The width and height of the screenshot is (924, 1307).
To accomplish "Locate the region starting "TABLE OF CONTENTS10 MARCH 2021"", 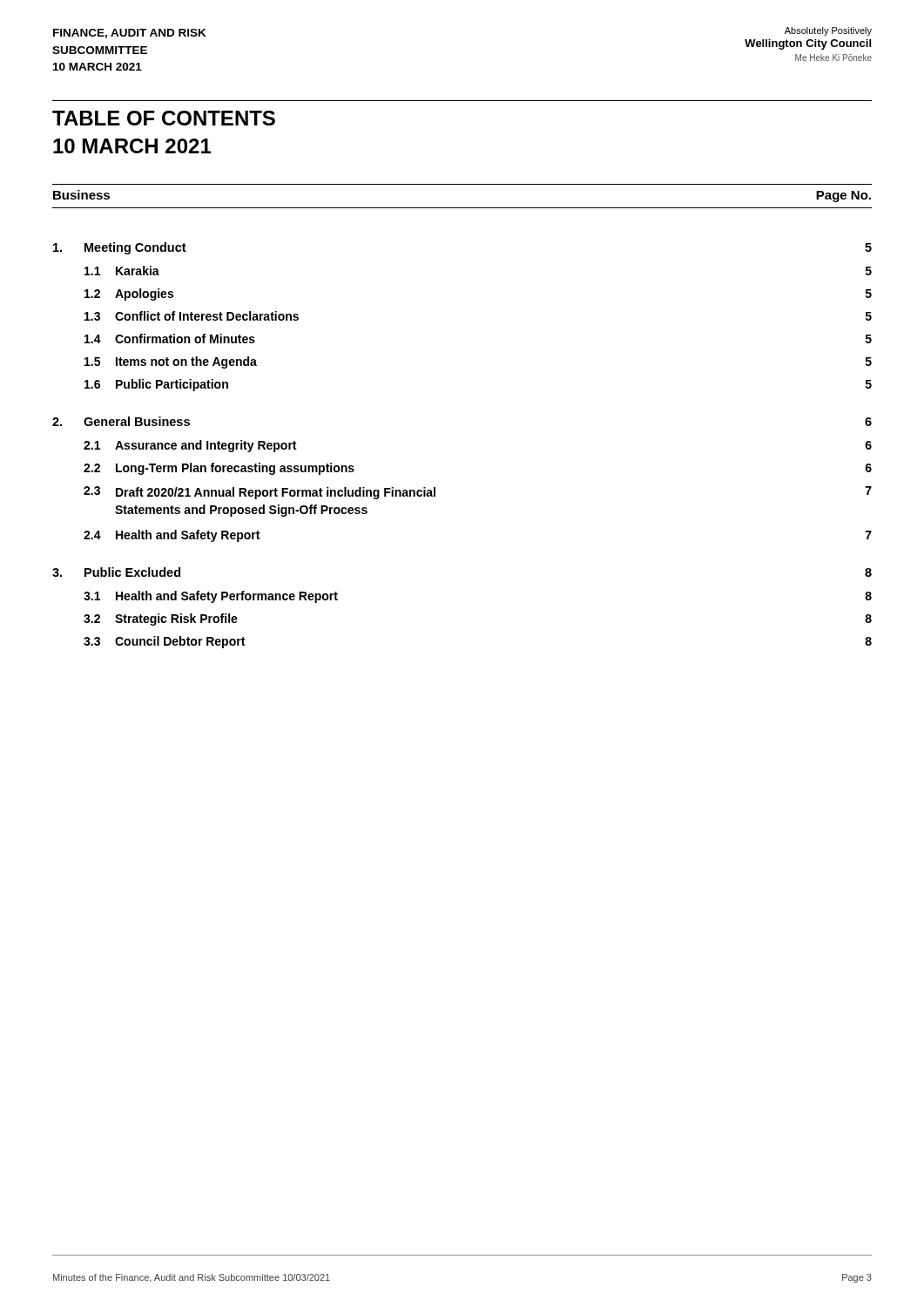I will (x=164, y=133).
